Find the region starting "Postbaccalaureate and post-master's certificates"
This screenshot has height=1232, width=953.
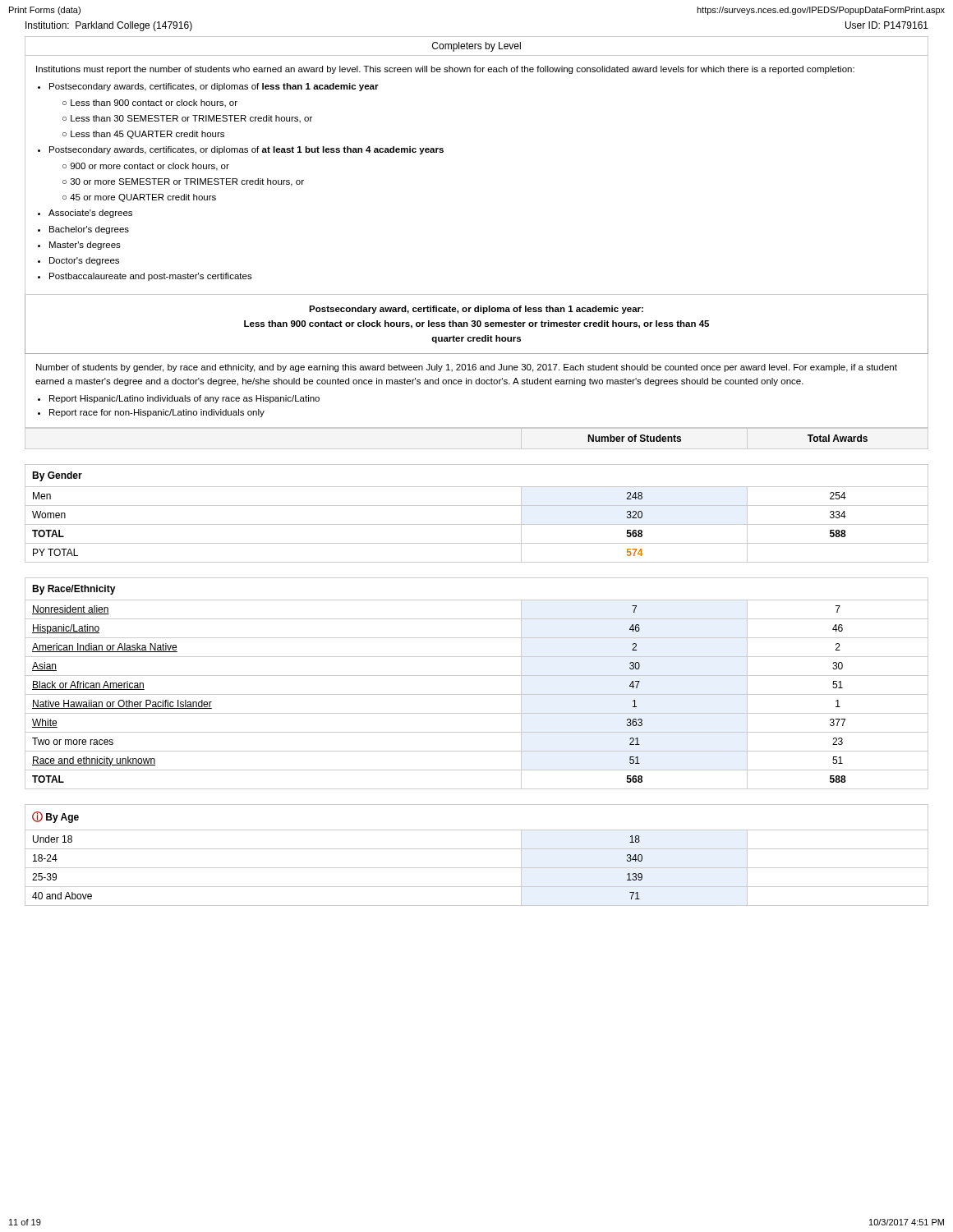pos(150,276)
